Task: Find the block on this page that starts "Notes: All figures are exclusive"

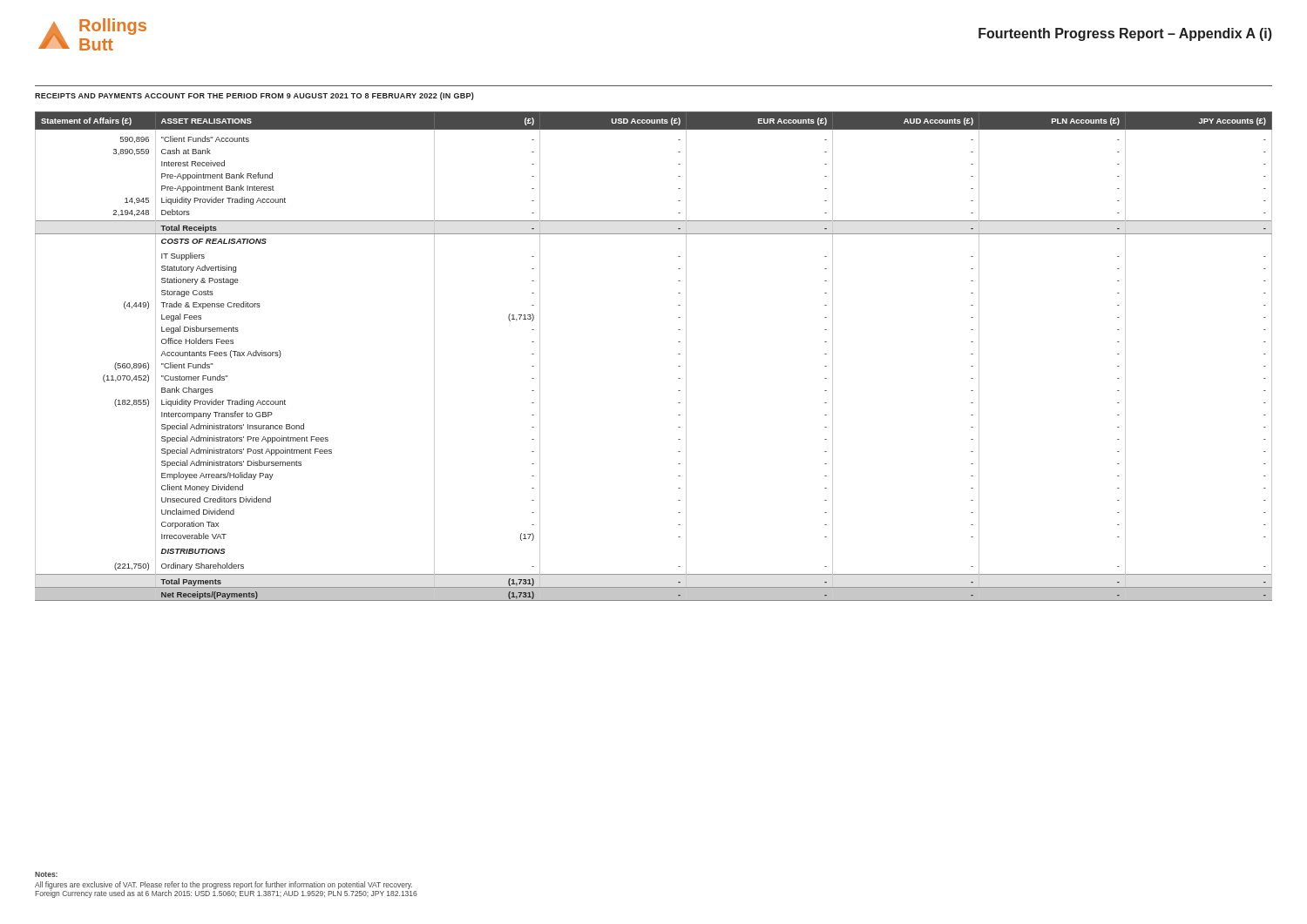Action: coord(226,884)
